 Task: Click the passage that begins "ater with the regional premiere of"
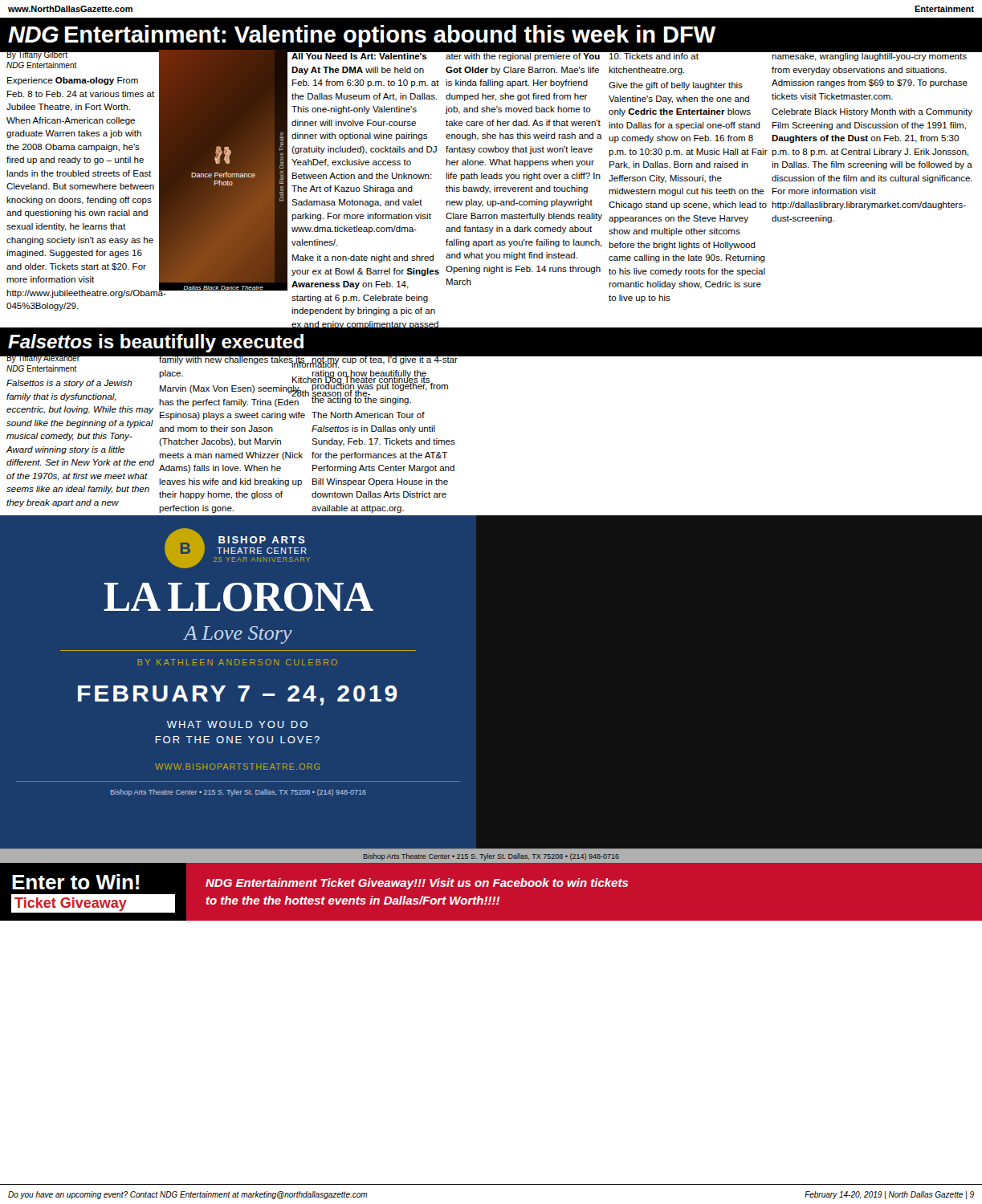pos(525,169)
